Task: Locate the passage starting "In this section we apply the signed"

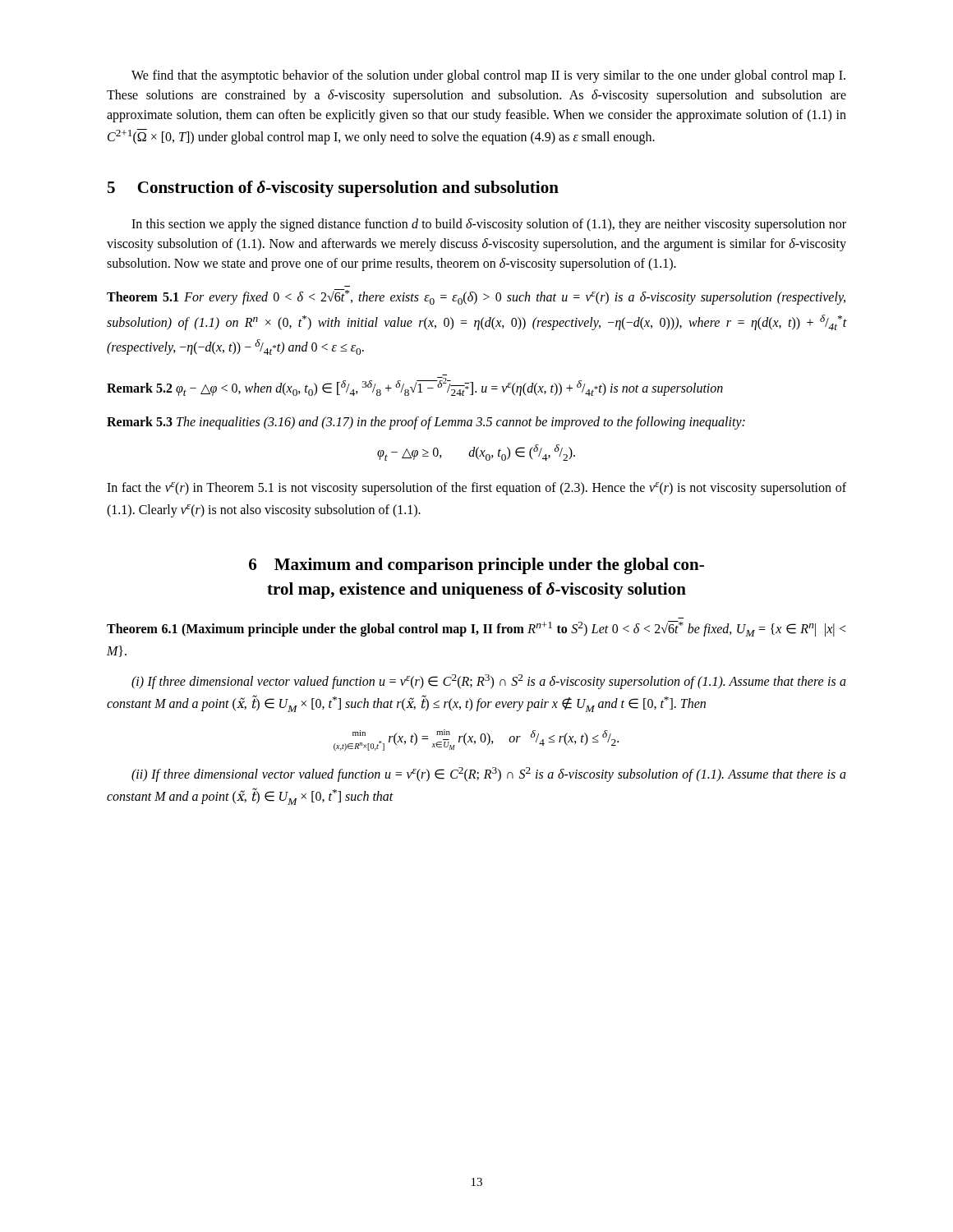Action: [476, 244]
